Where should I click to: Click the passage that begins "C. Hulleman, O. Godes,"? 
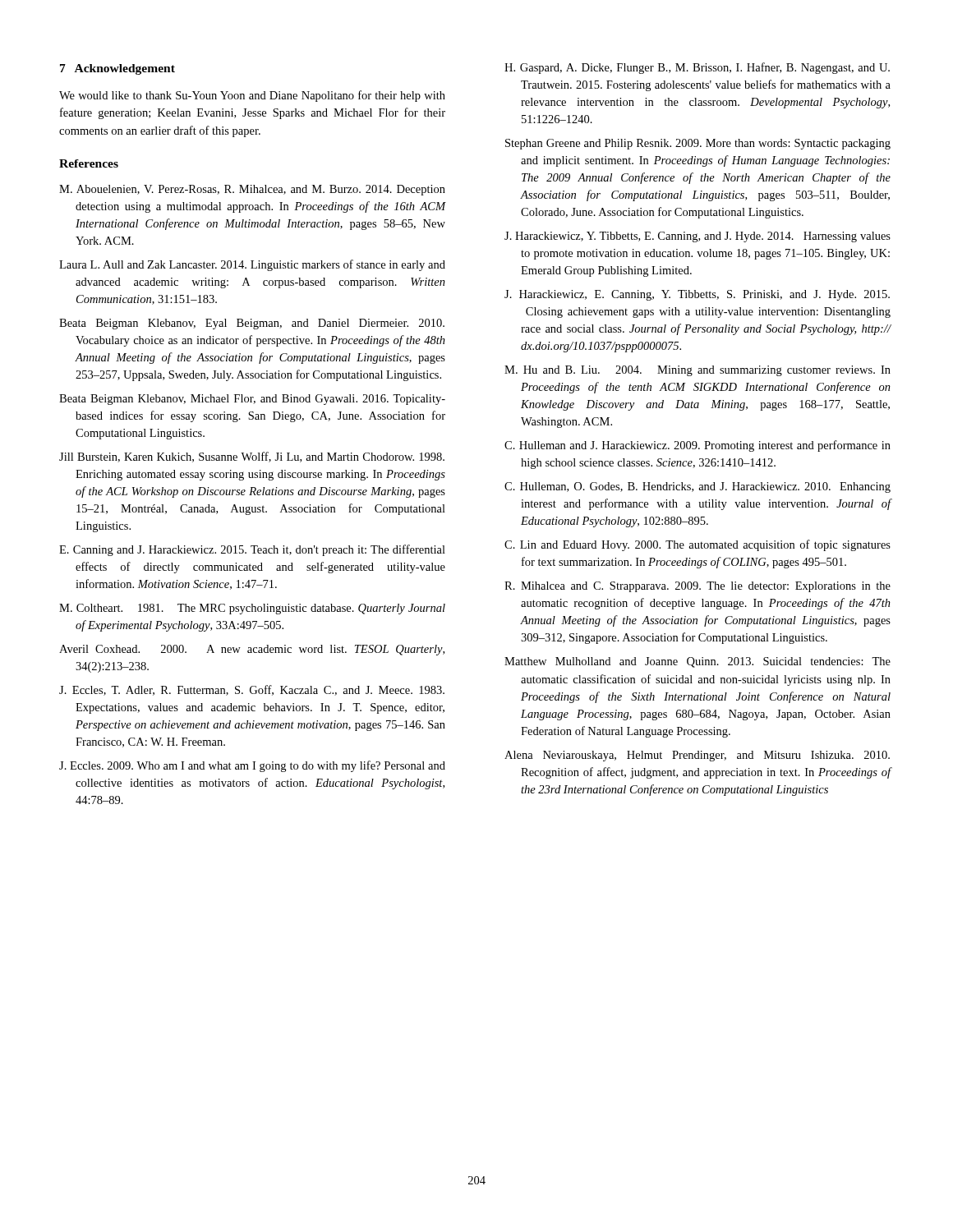[x=698, y=504]
